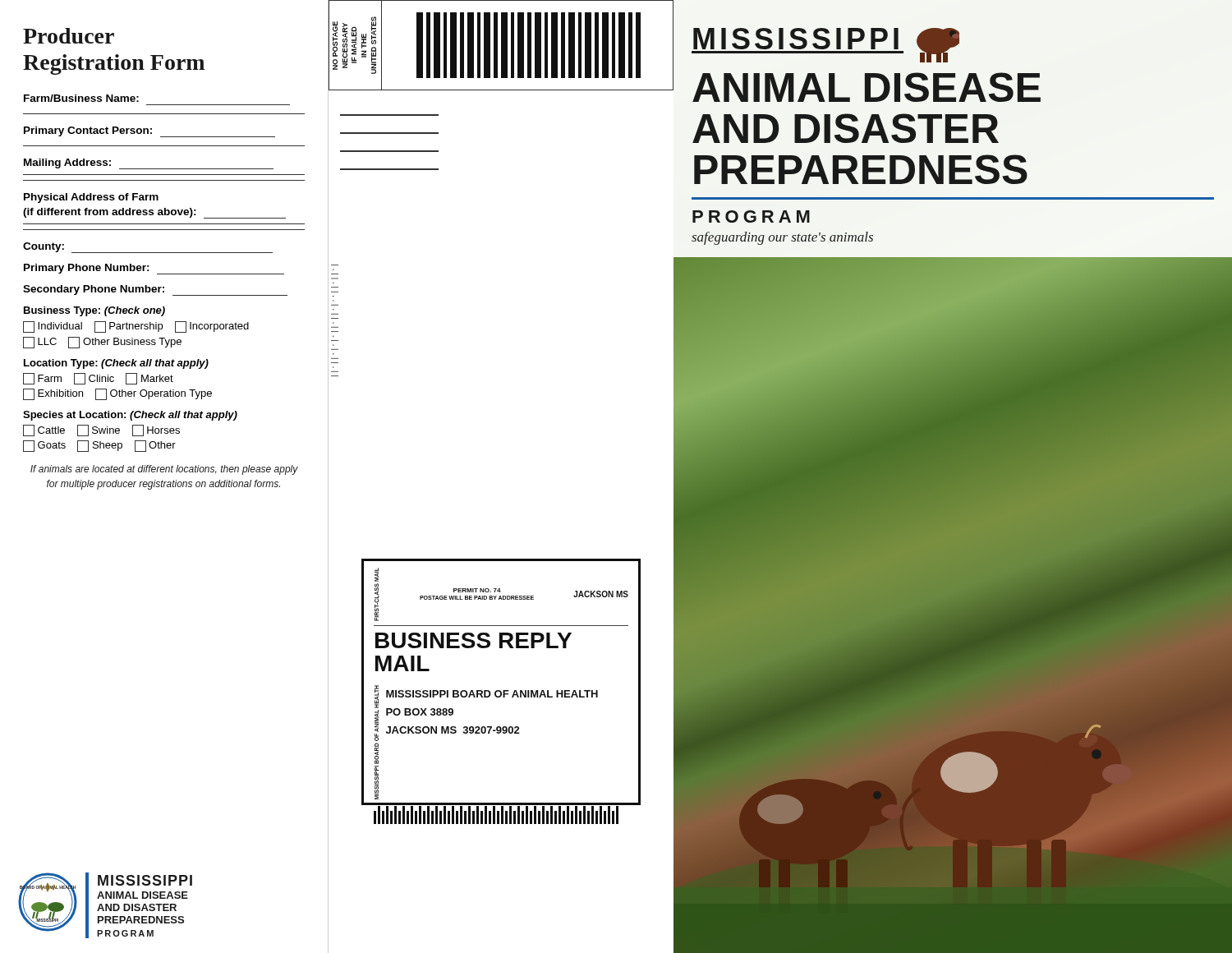Screen dimensions: 953x1232
Task: Locate the text that reads "Mailing Address:"
Action: [x=148, y=162]
